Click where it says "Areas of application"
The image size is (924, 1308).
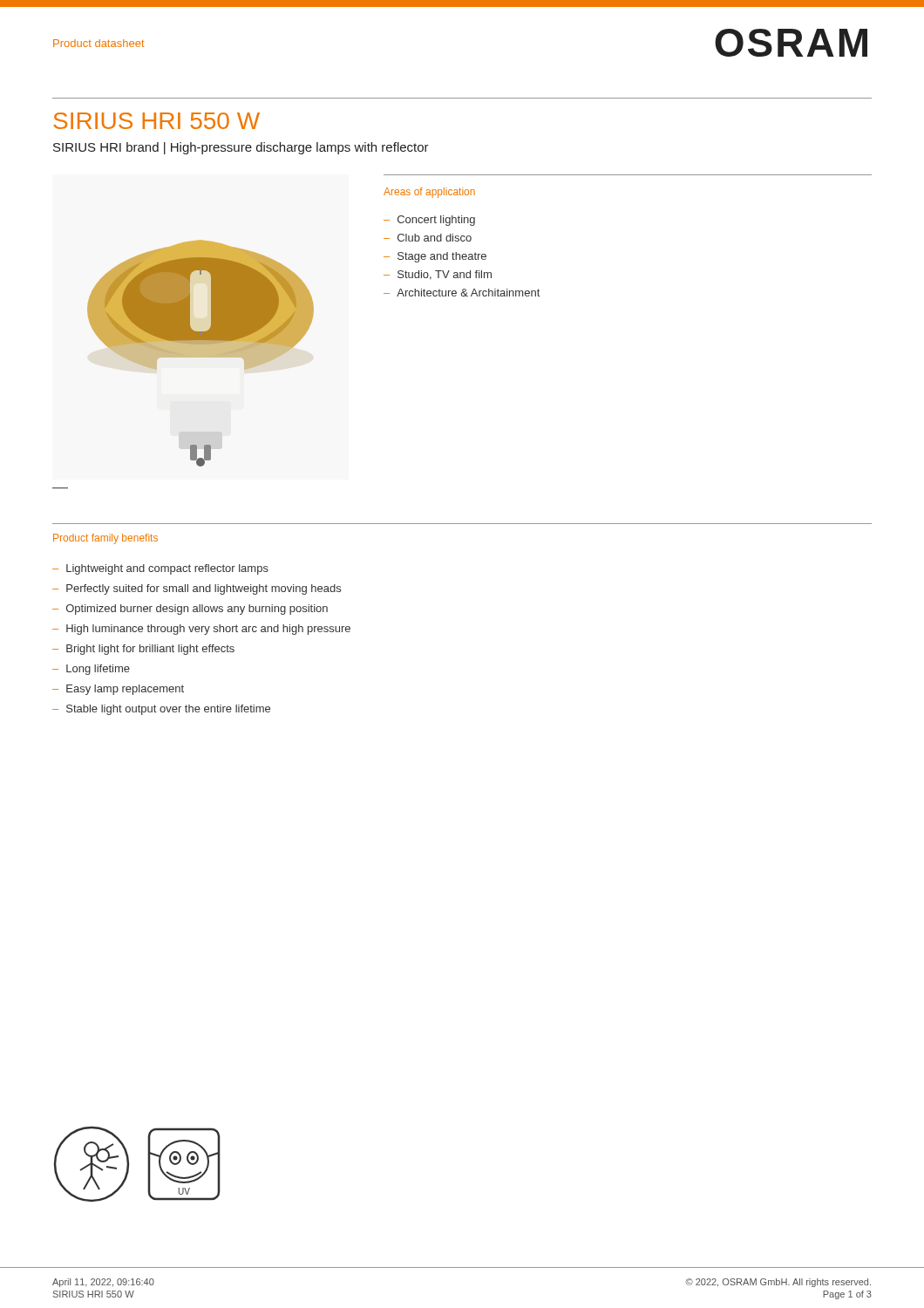pos(429,192)
